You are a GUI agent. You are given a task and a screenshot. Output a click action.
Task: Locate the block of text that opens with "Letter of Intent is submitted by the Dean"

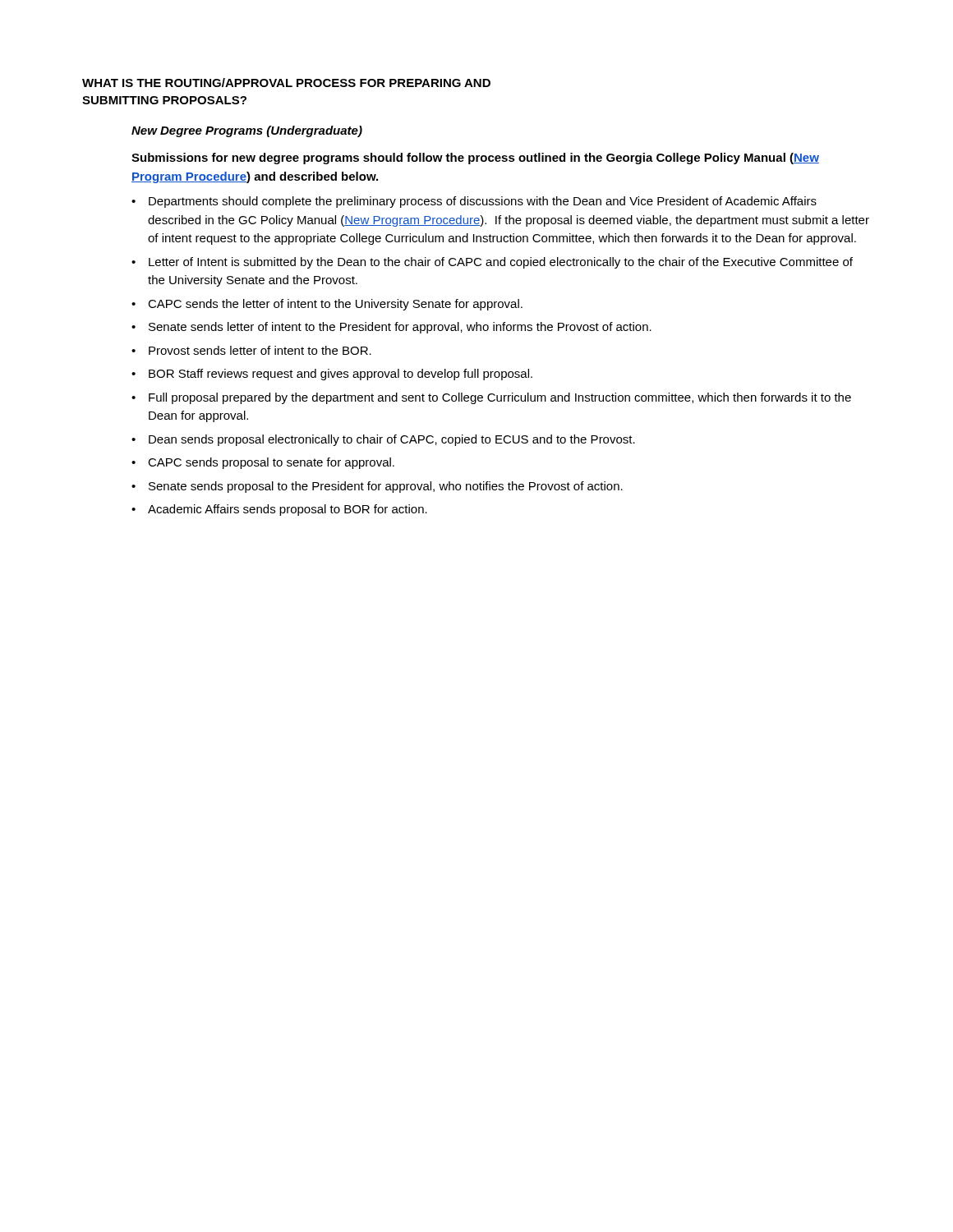pyautogui.click(x=500, y=270)
